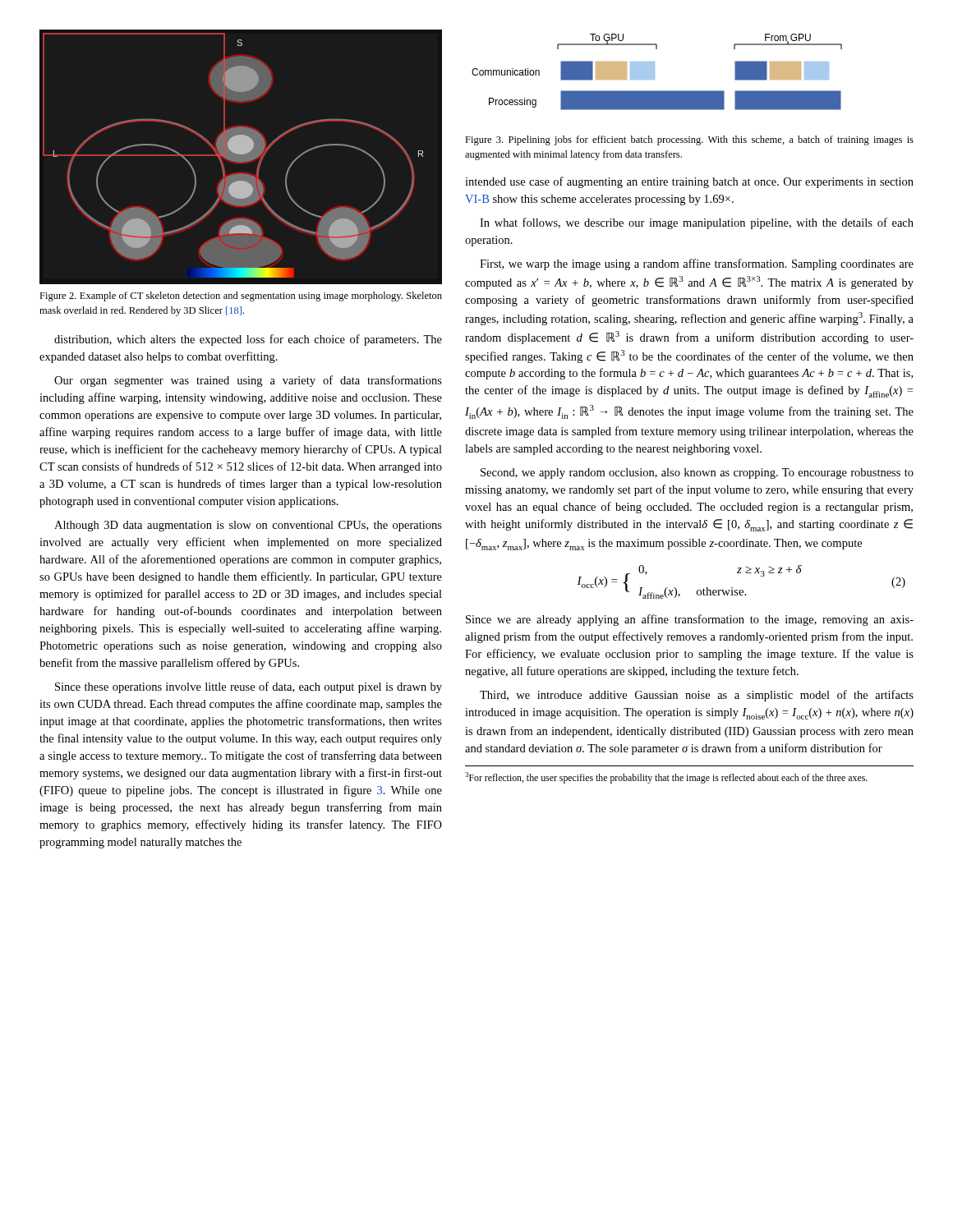Locate the formula containing "Iocc(x) = { 0, z ≥ x3"
This screenshot has height=1232, width=953.
[741, 582]
